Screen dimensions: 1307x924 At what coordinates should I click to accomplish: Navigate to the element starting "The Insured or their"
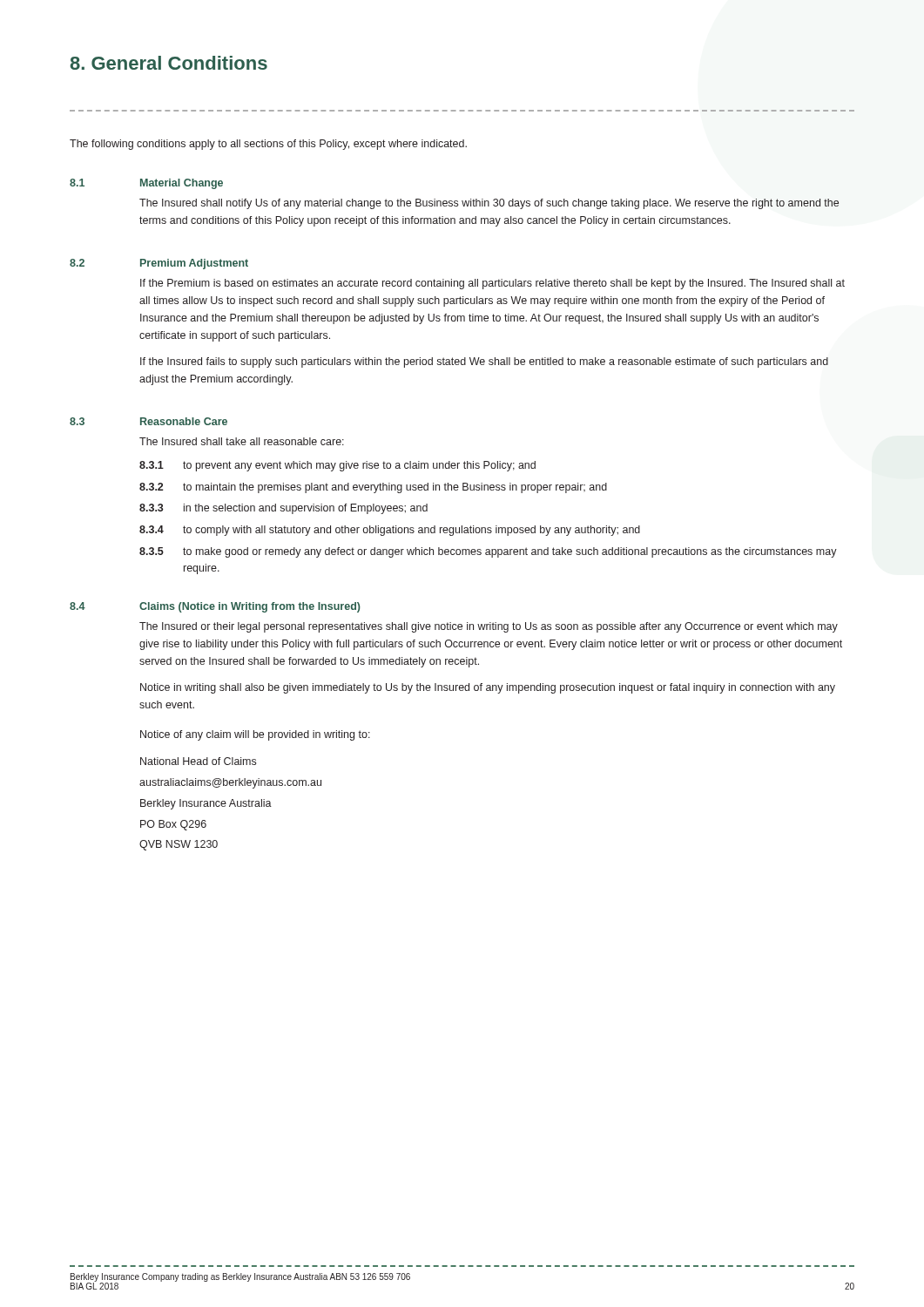(491, 644)
